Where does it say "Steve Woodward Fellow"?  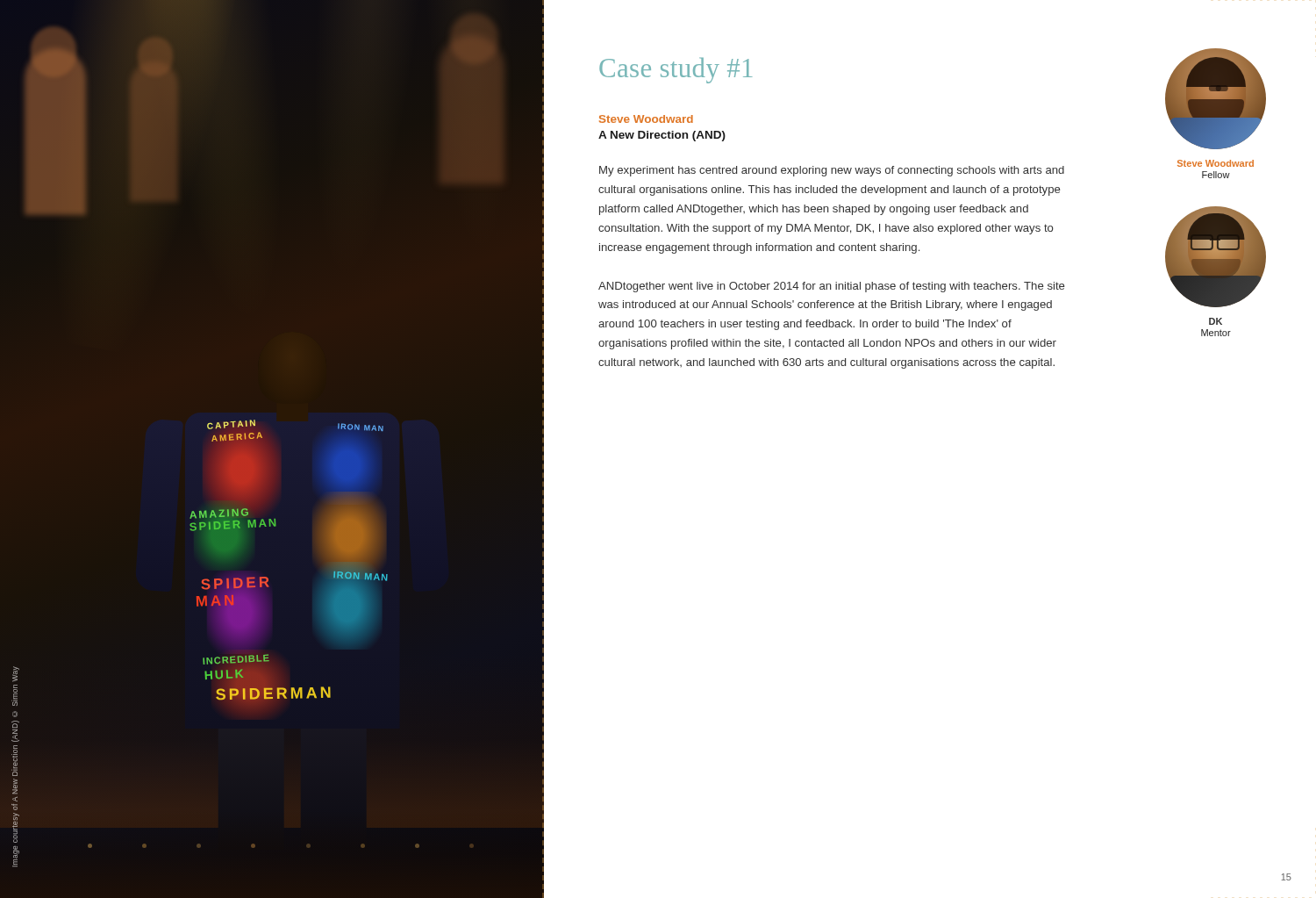click(x=1216, y=169)
